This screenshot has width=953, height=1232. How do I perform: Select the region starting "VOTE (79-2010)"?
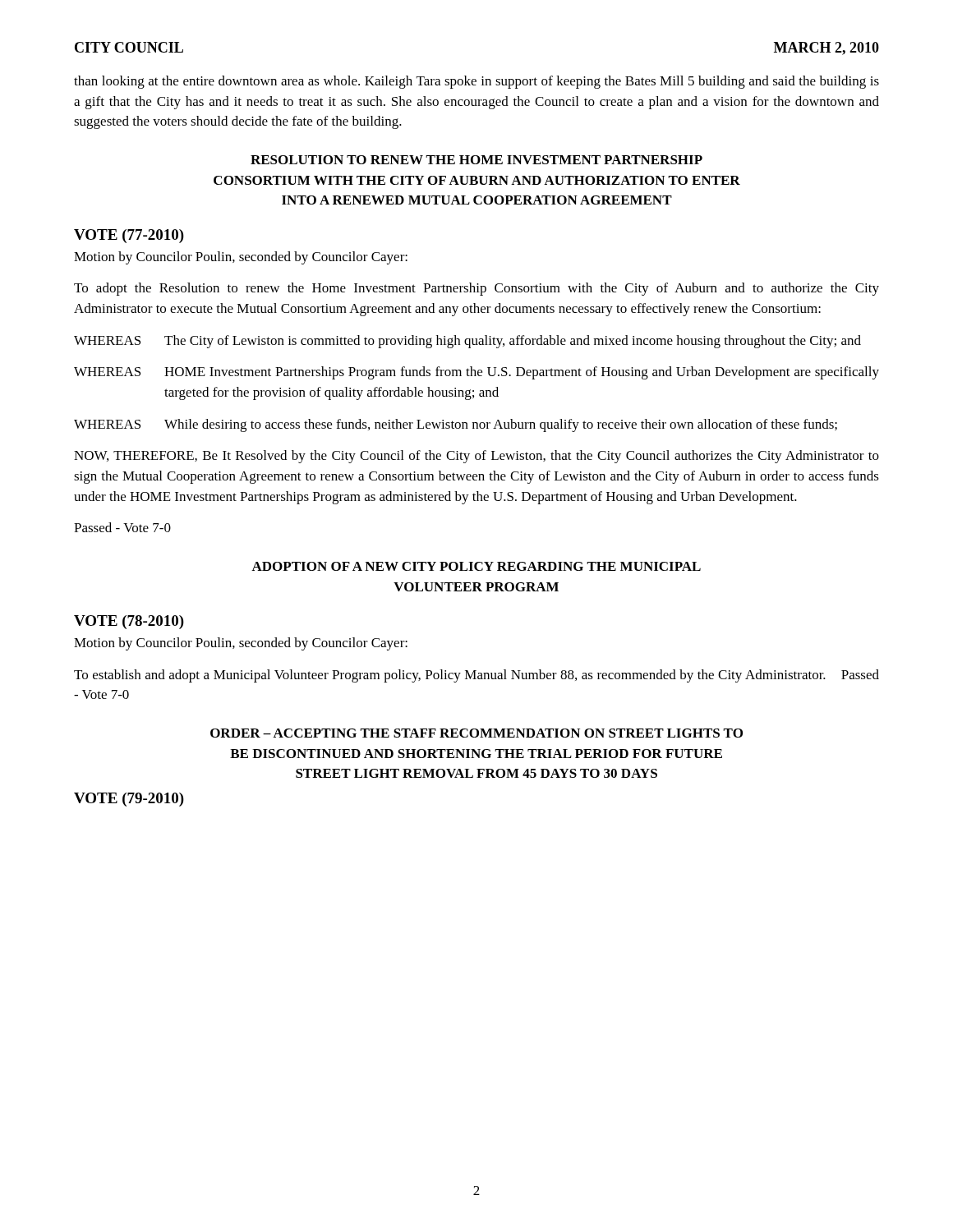pos(129,798)
